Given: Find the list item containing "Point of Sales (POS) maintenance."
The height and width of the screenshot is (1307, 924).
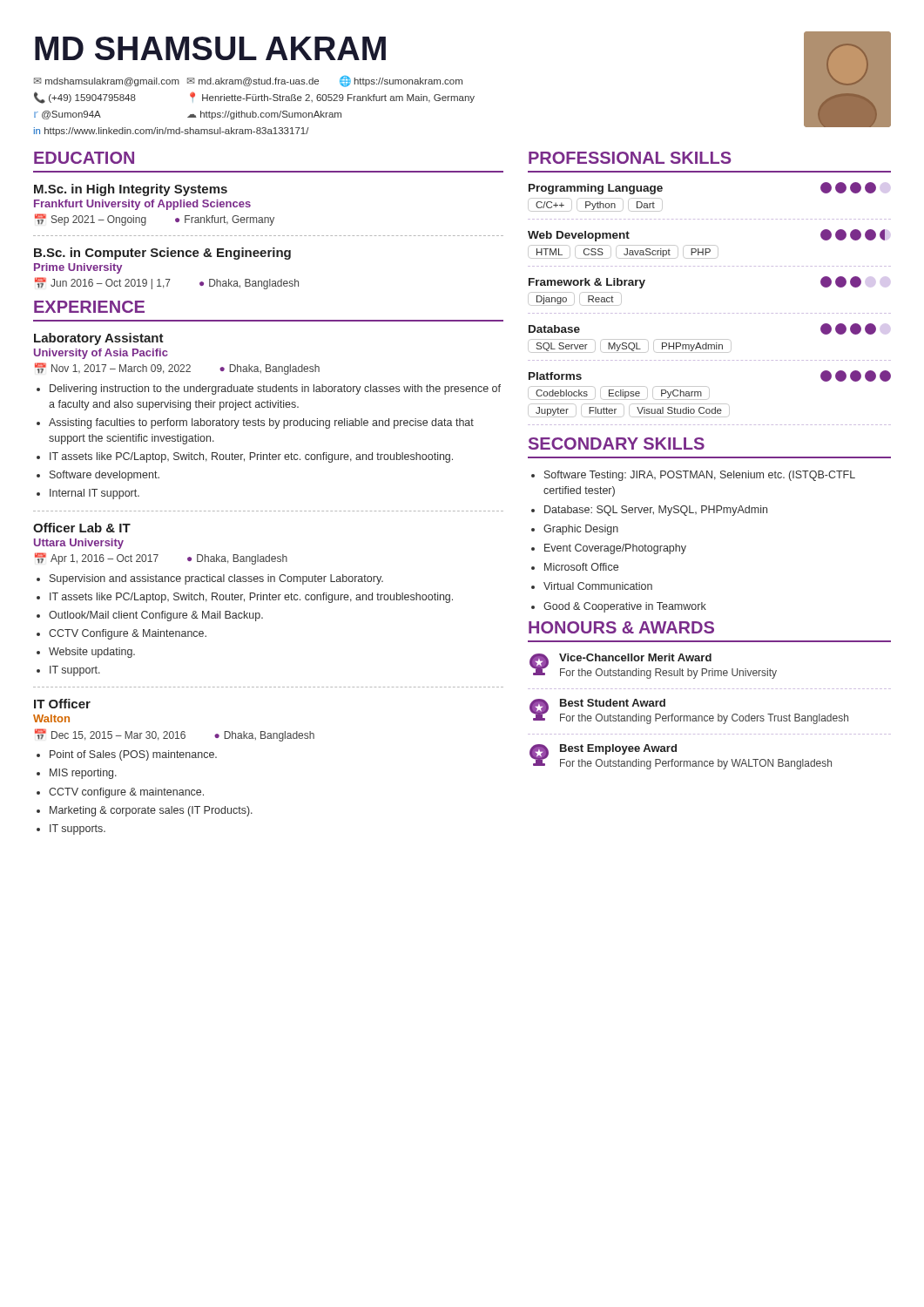Looking at the screenshot, I should 133,755.
